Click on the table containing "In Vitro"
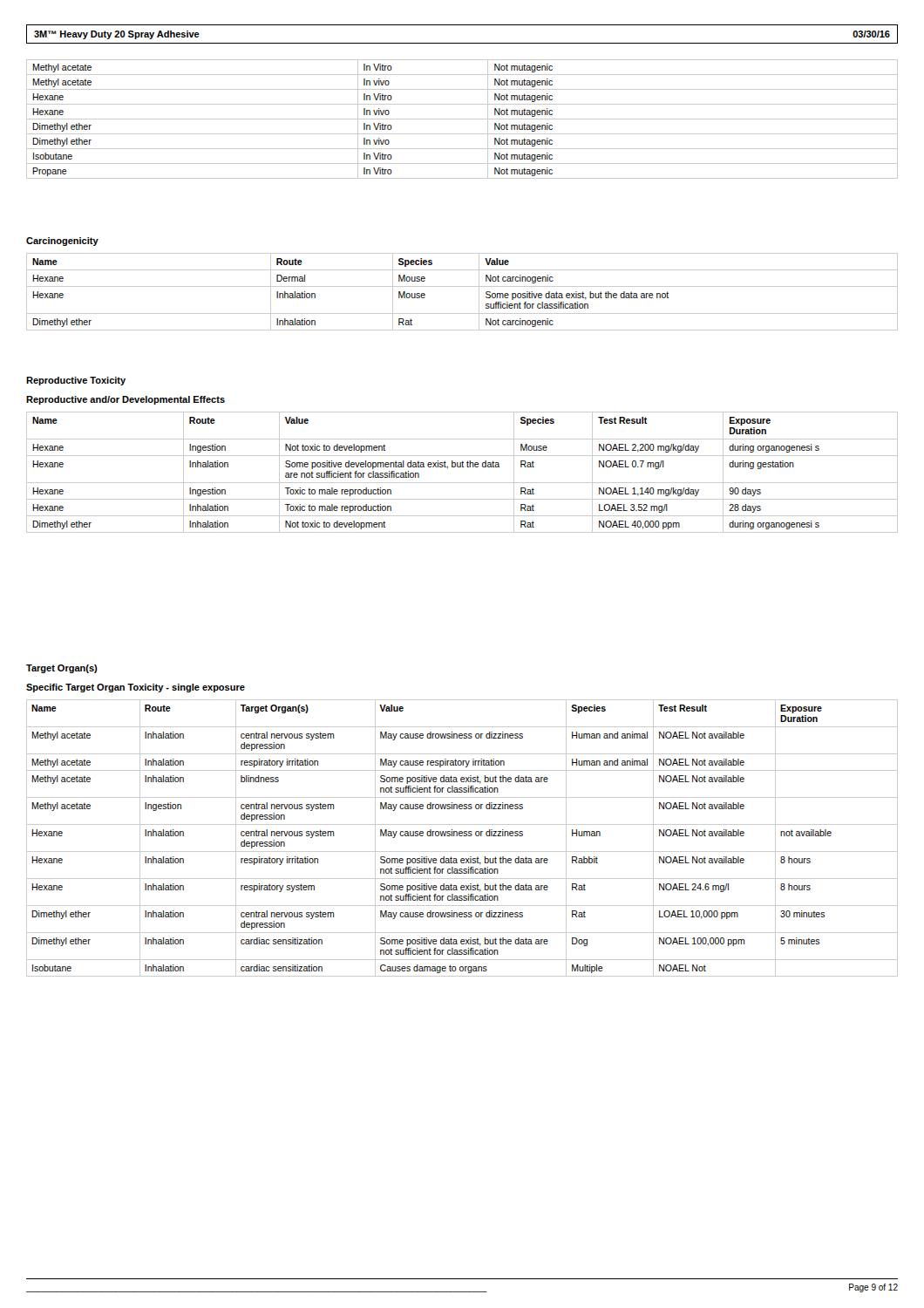Image resolution: width=924 pixels, height=1308 pixels. 462,119
